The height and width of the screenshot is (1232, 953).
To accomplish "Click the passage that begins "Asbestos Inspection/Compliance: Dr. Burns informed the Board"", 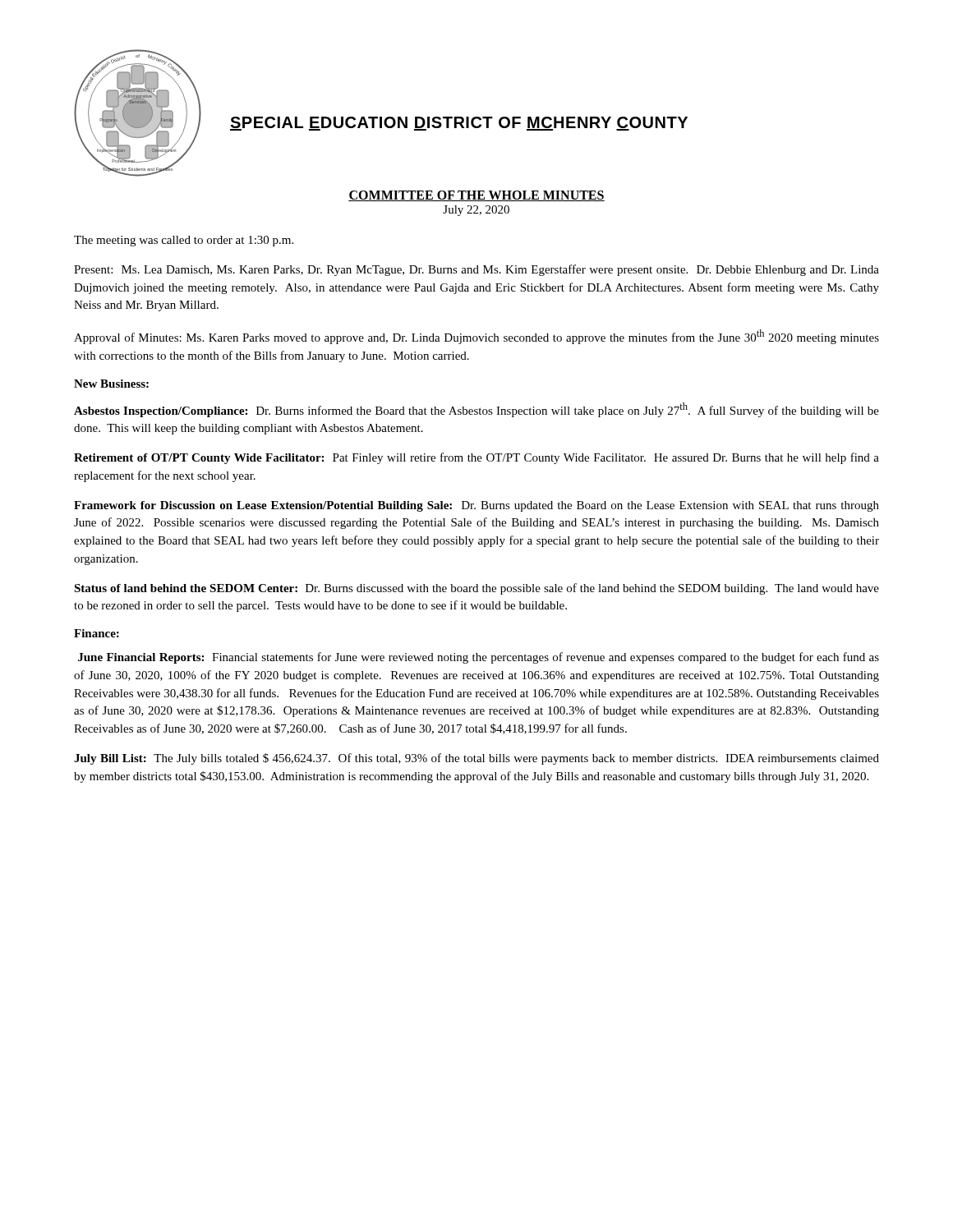I will pyautogui.click(x=476, y=418).
